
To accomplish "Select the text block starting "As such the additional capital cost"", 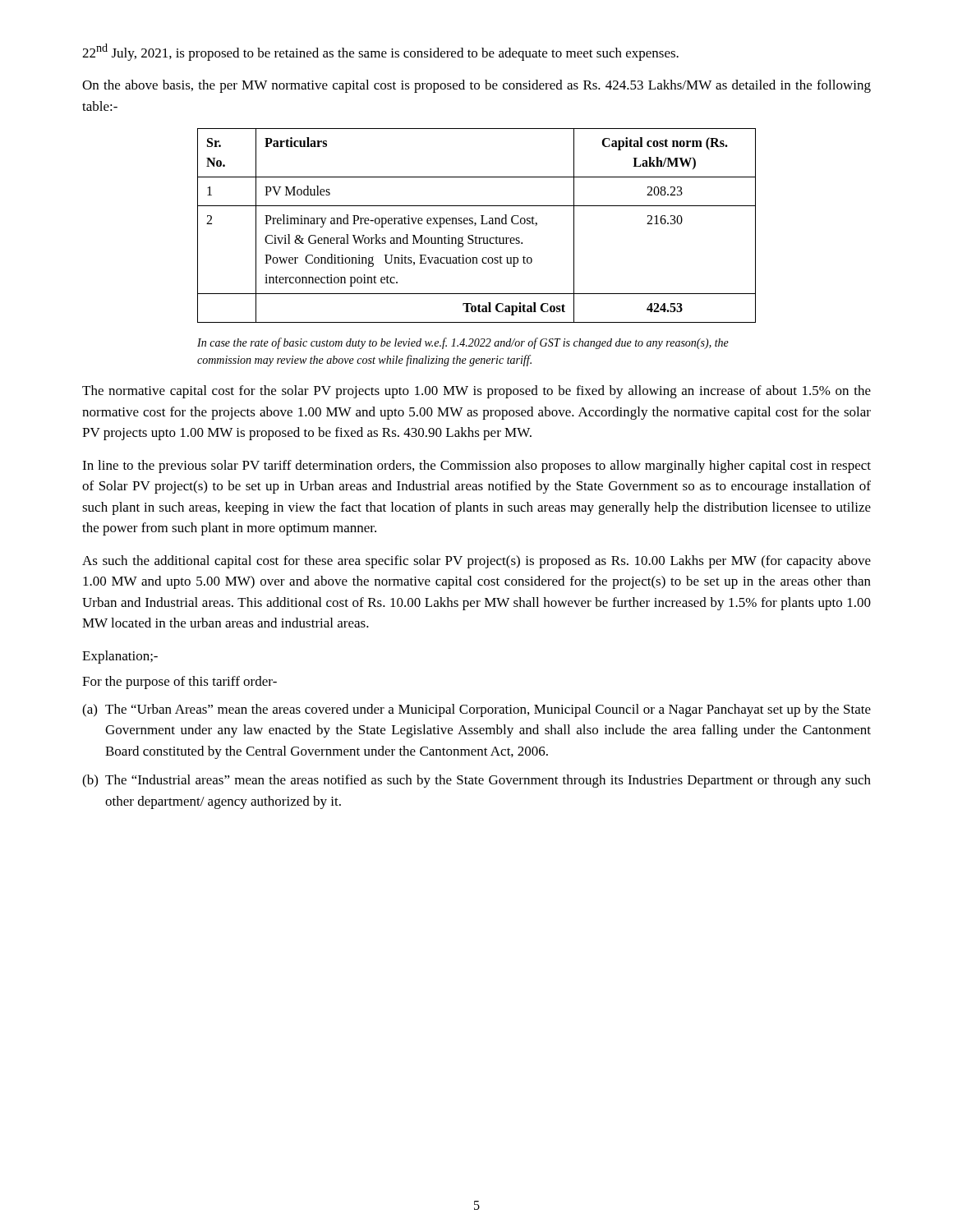I will tap(476, 592).
